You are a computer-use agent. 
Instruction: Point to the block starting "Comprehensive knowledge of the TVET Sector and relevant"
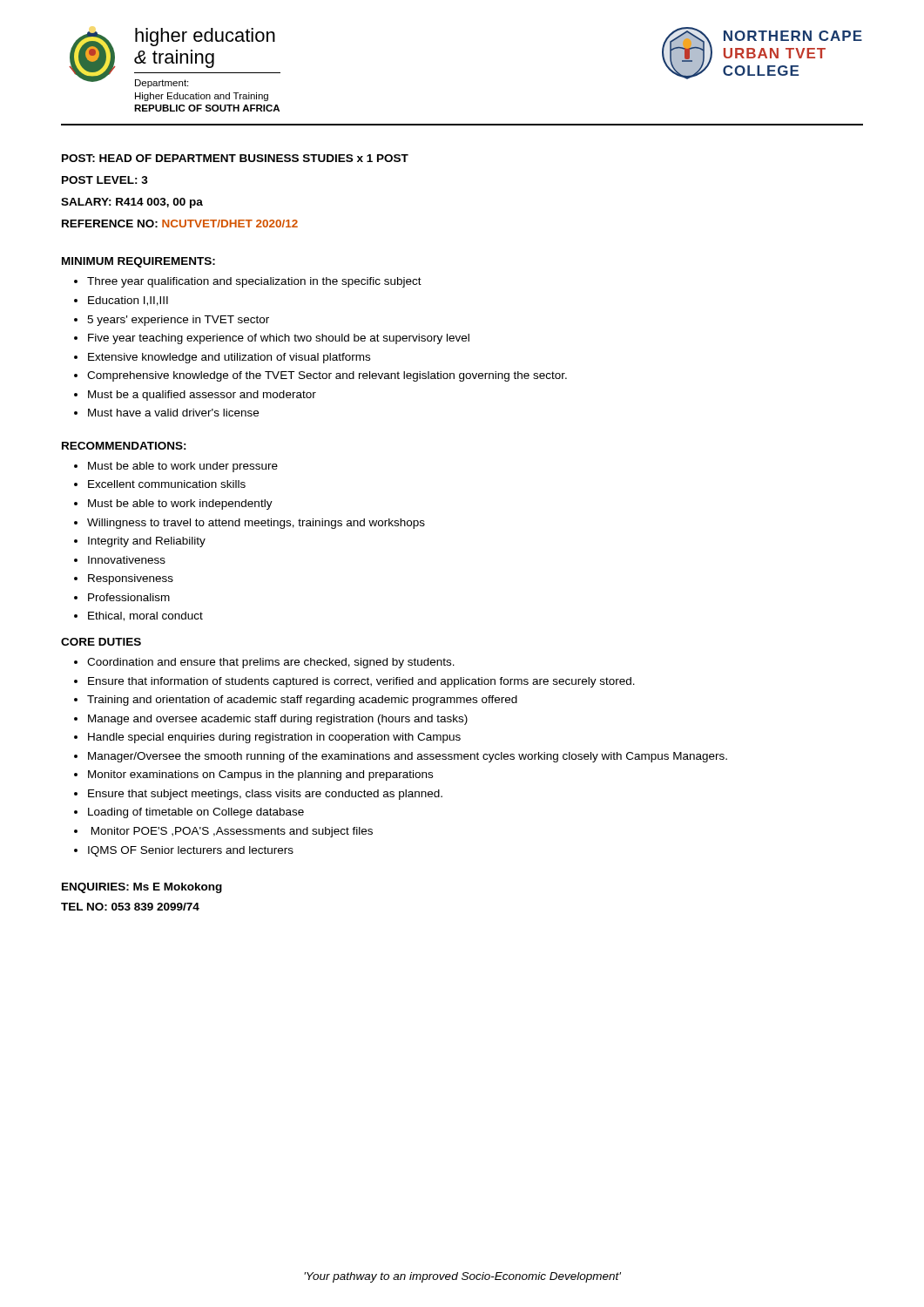475,376
